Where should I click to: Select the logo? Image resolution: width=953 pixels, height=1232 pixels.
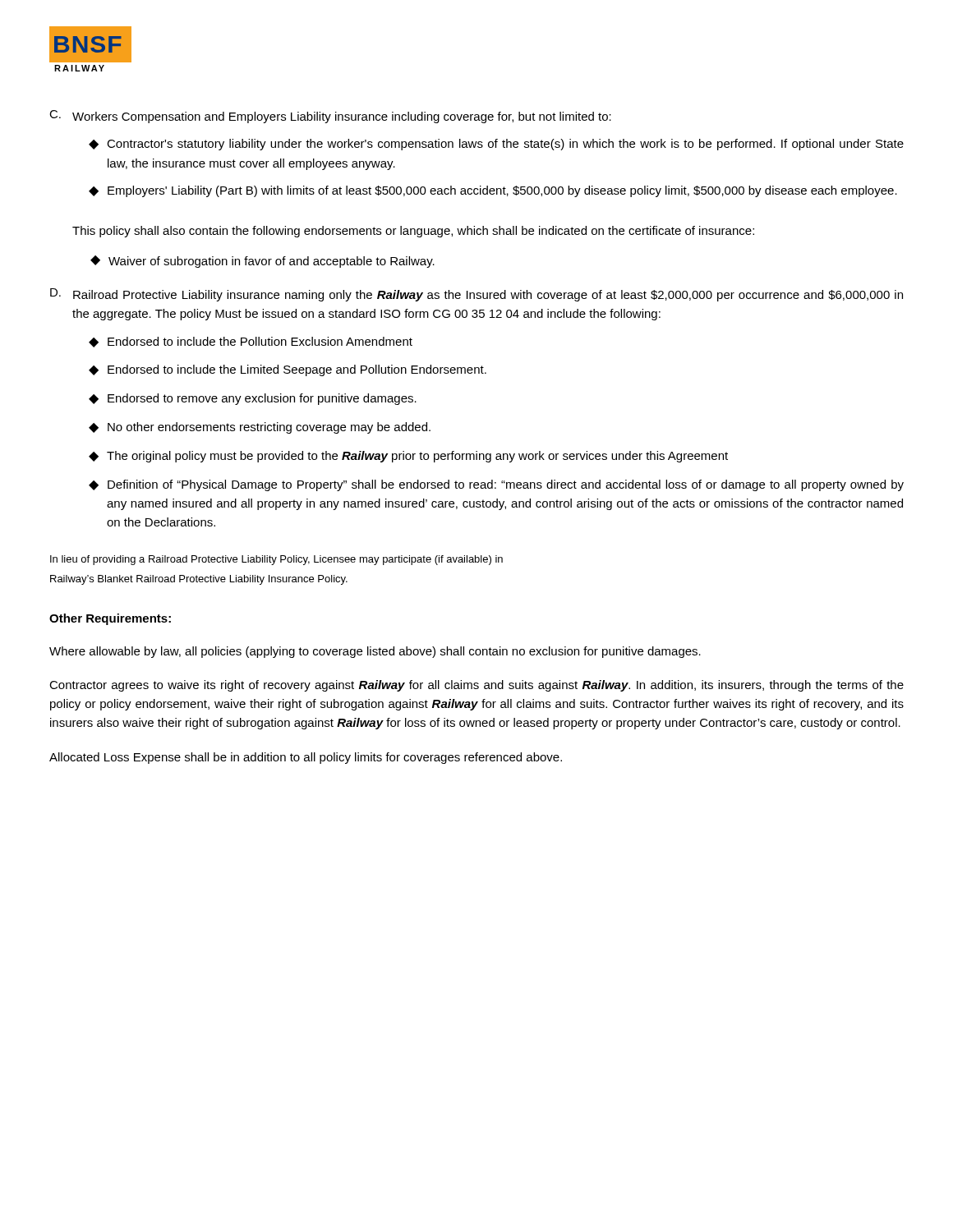click(x=94, y=51)
